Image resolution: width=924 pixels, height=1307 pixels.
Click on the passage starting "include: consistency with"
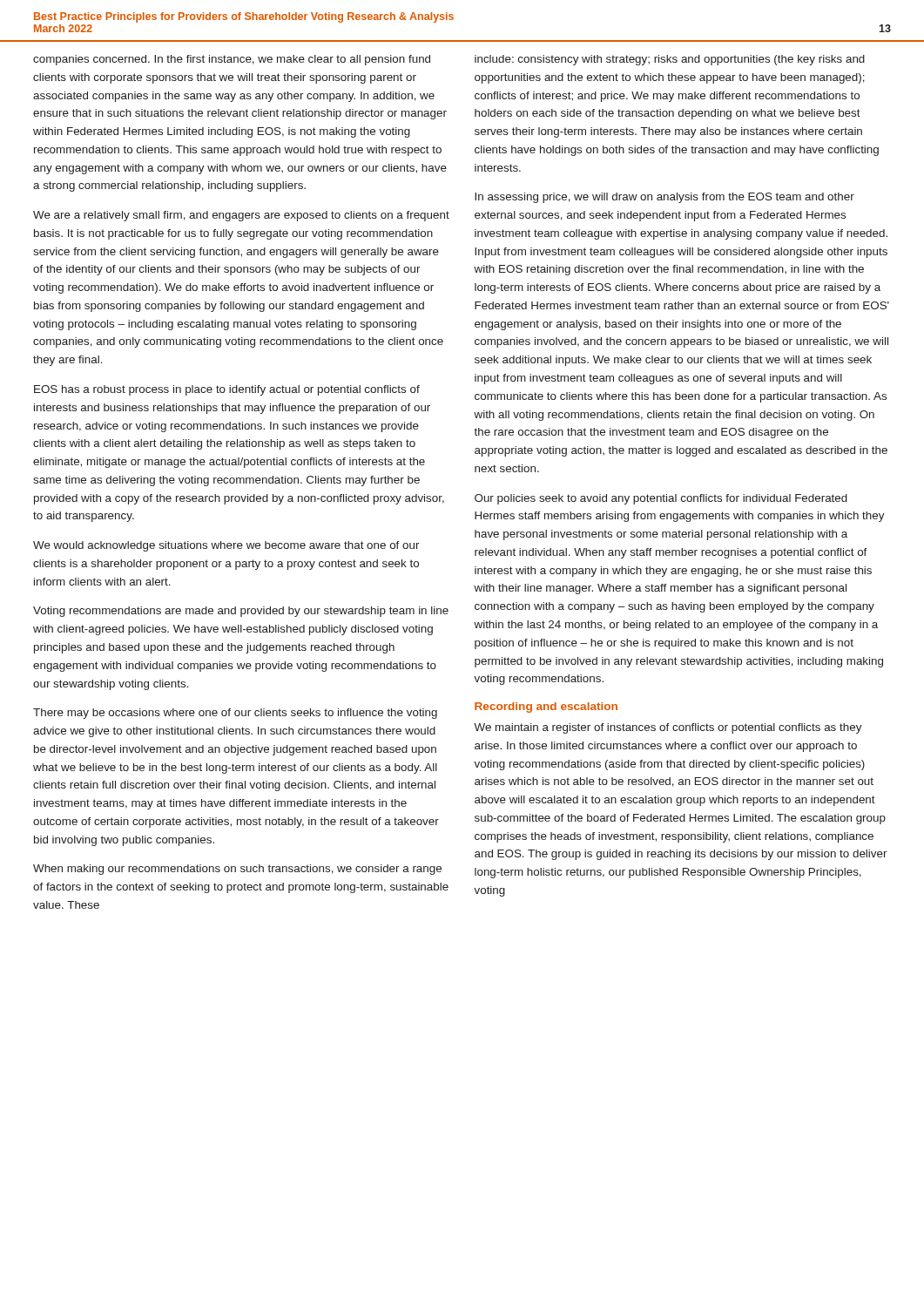click(x=677, y=113)
